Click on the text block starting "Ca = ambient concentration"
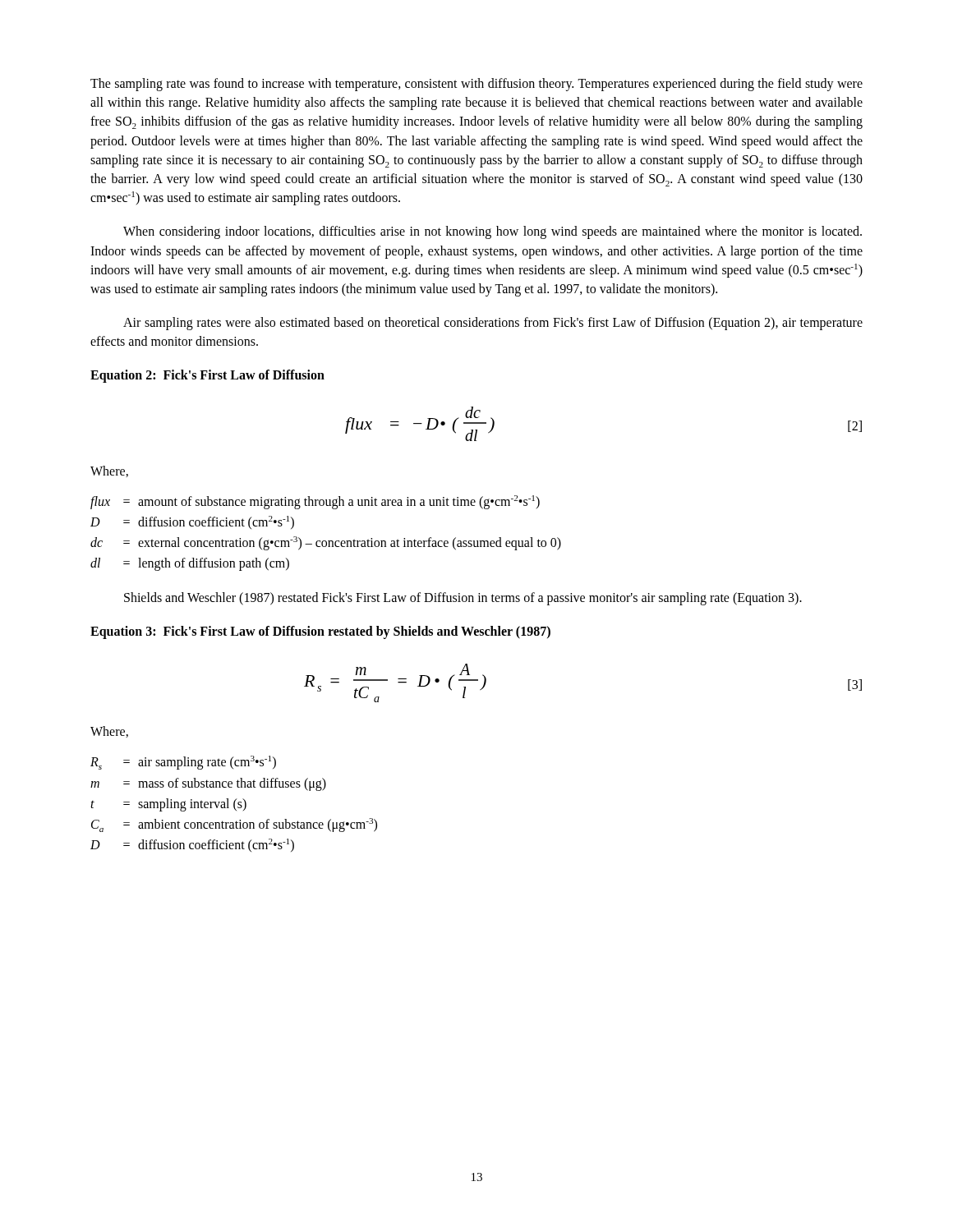Image resolution: width=953 pixels, height=1232 pixels. pos(234,825)
